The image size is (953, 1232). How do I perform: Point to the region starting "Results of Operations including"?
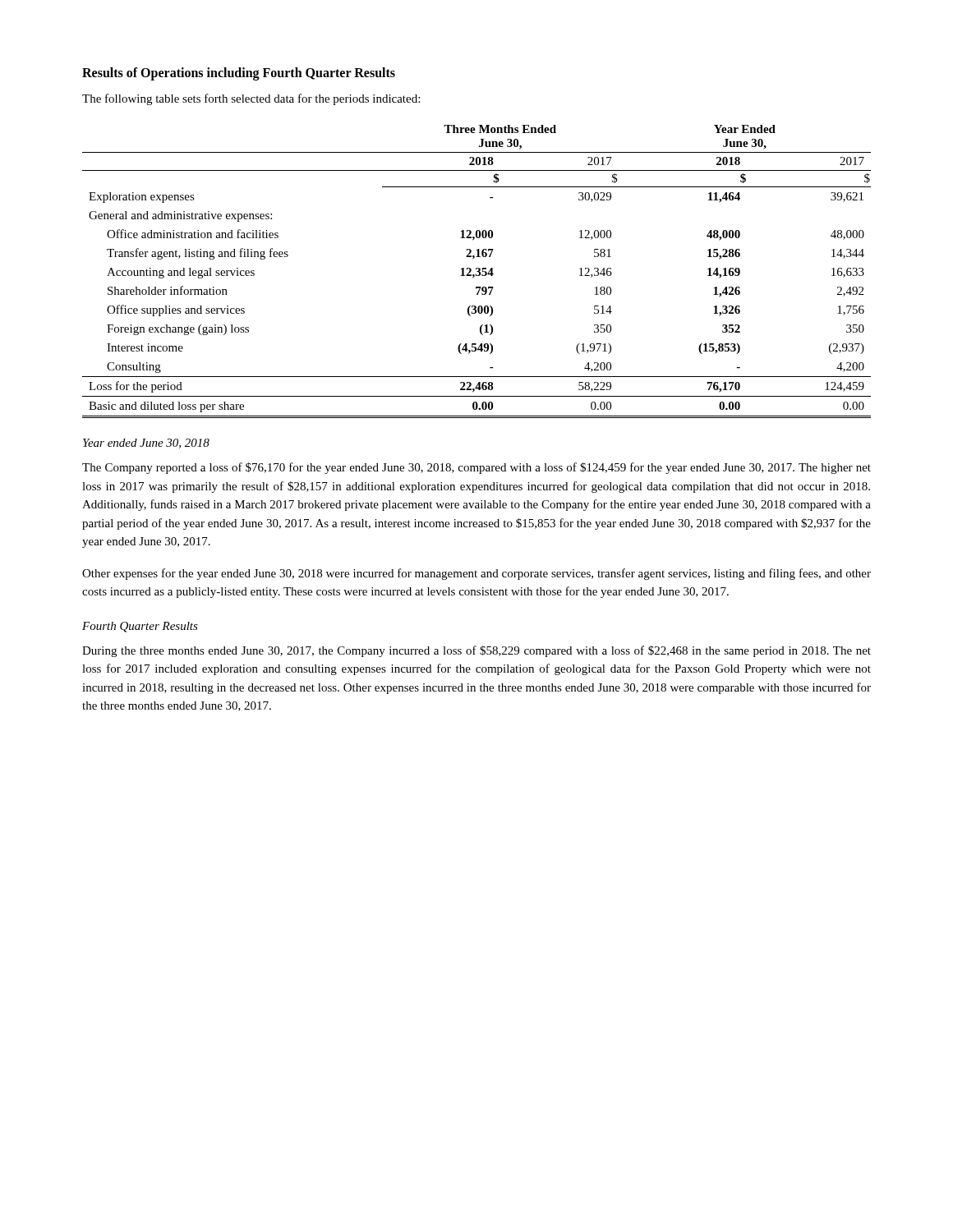[239, 73]
